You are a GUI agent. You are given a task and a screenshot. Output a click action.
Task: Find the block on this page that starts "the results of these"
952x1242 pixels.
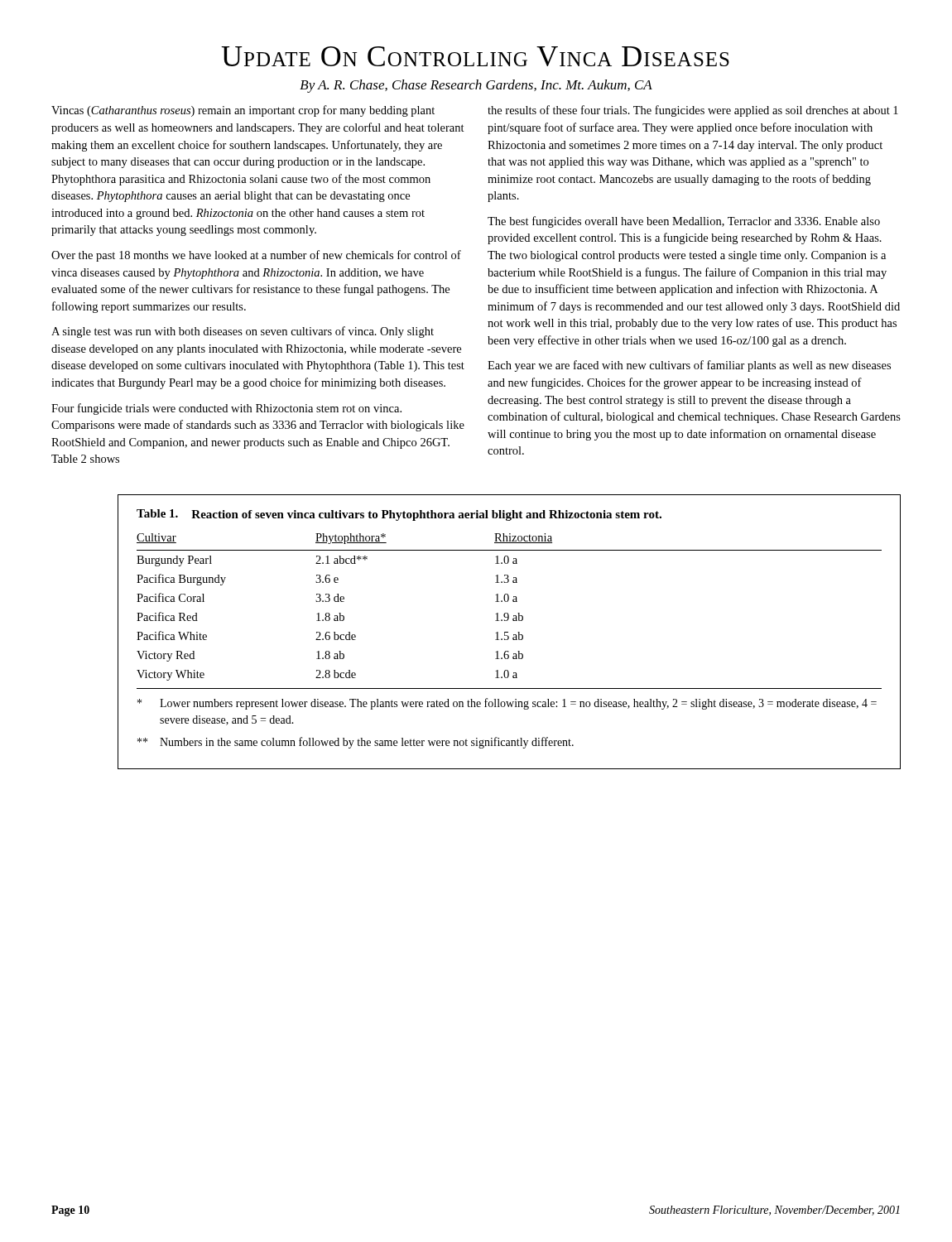click(x=694, y=153)
